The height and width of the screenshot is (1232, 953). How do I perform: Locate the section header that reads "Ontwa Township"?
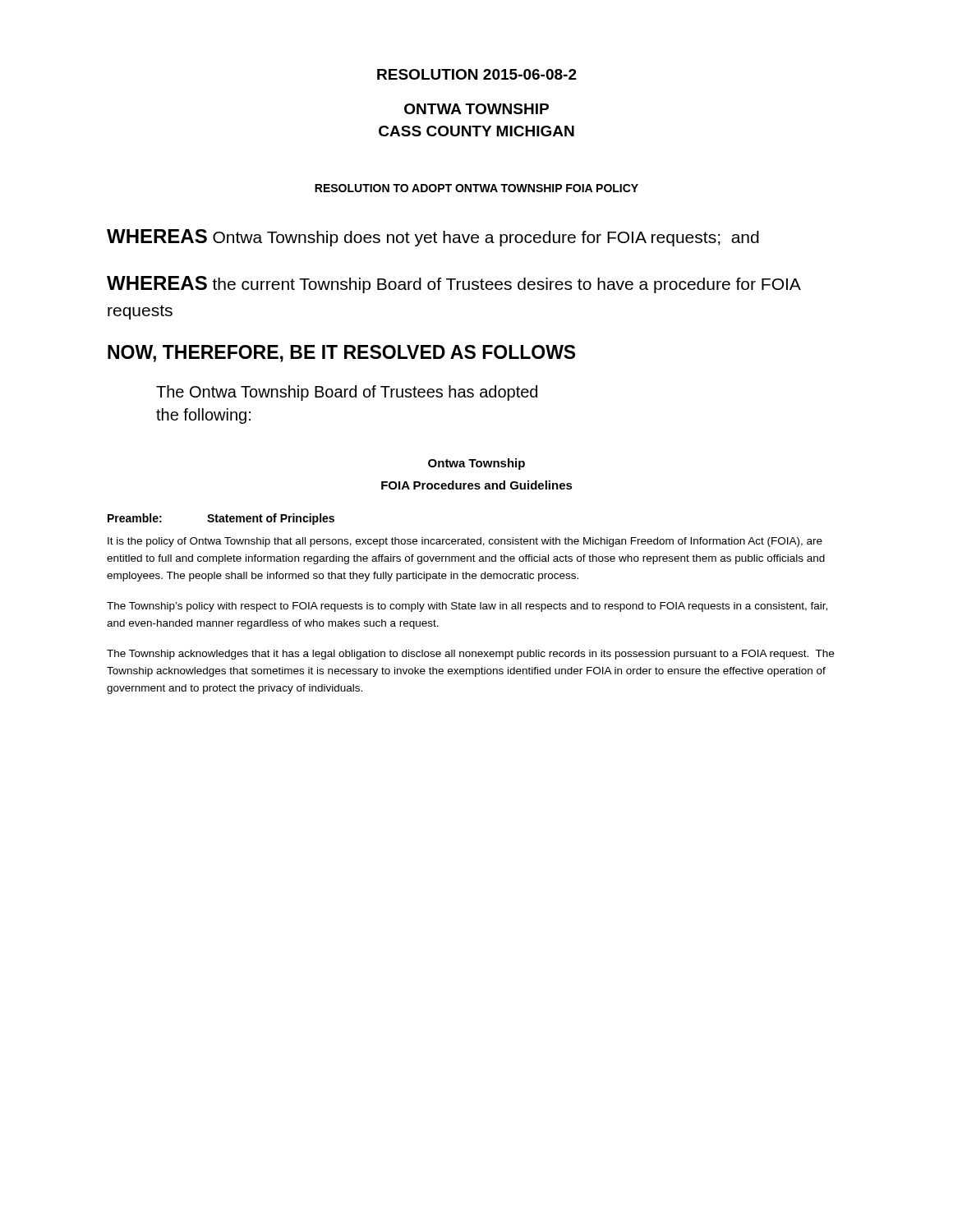[x=476, y=463]
